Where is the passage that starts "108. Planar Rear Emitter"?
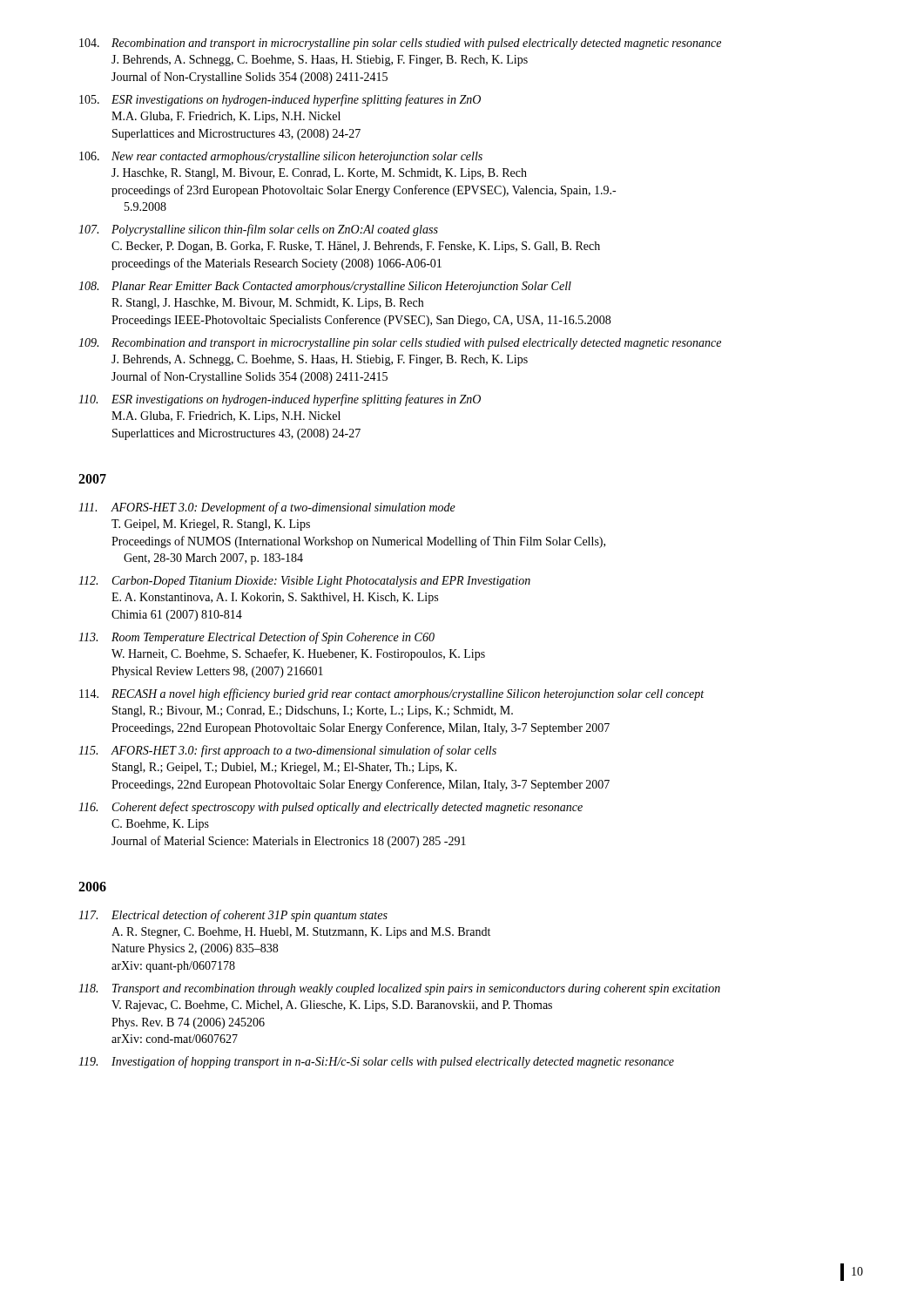 345,303
